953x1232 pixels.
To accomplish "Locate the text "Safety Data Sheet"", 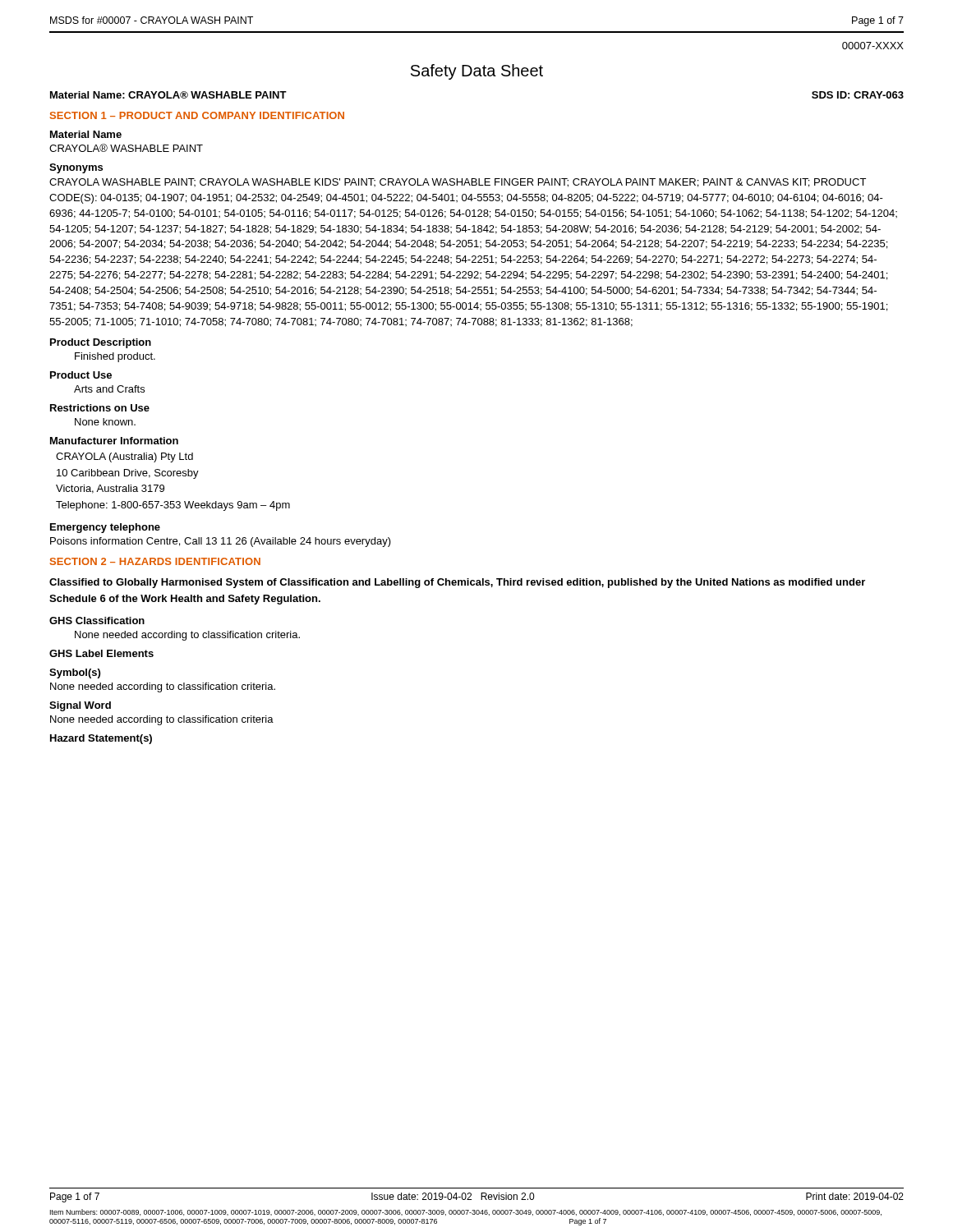I will click(x=476, y=71).
